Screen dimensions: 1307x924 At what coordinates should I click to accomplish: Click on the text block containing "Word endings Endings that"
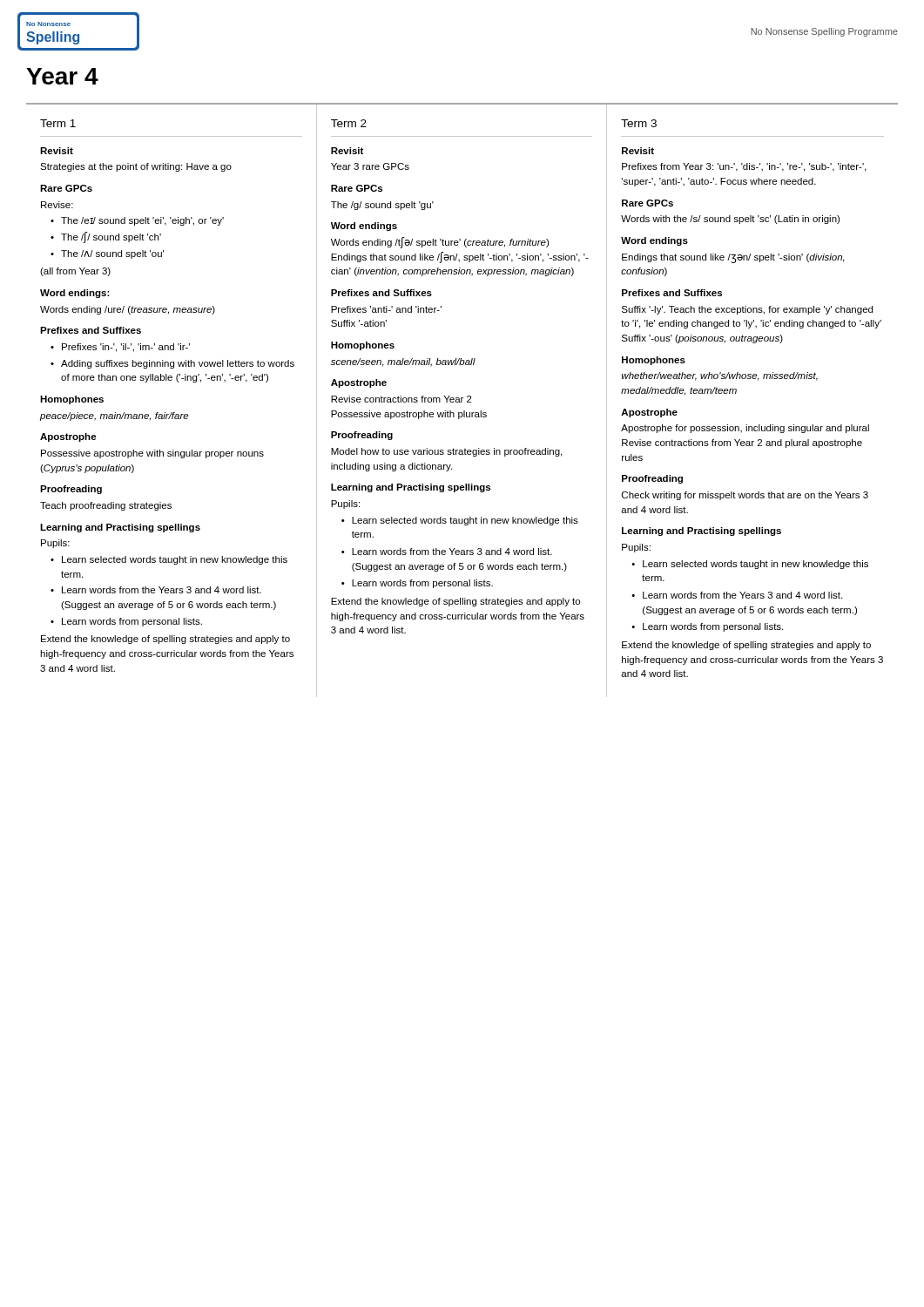coord(753,256)
